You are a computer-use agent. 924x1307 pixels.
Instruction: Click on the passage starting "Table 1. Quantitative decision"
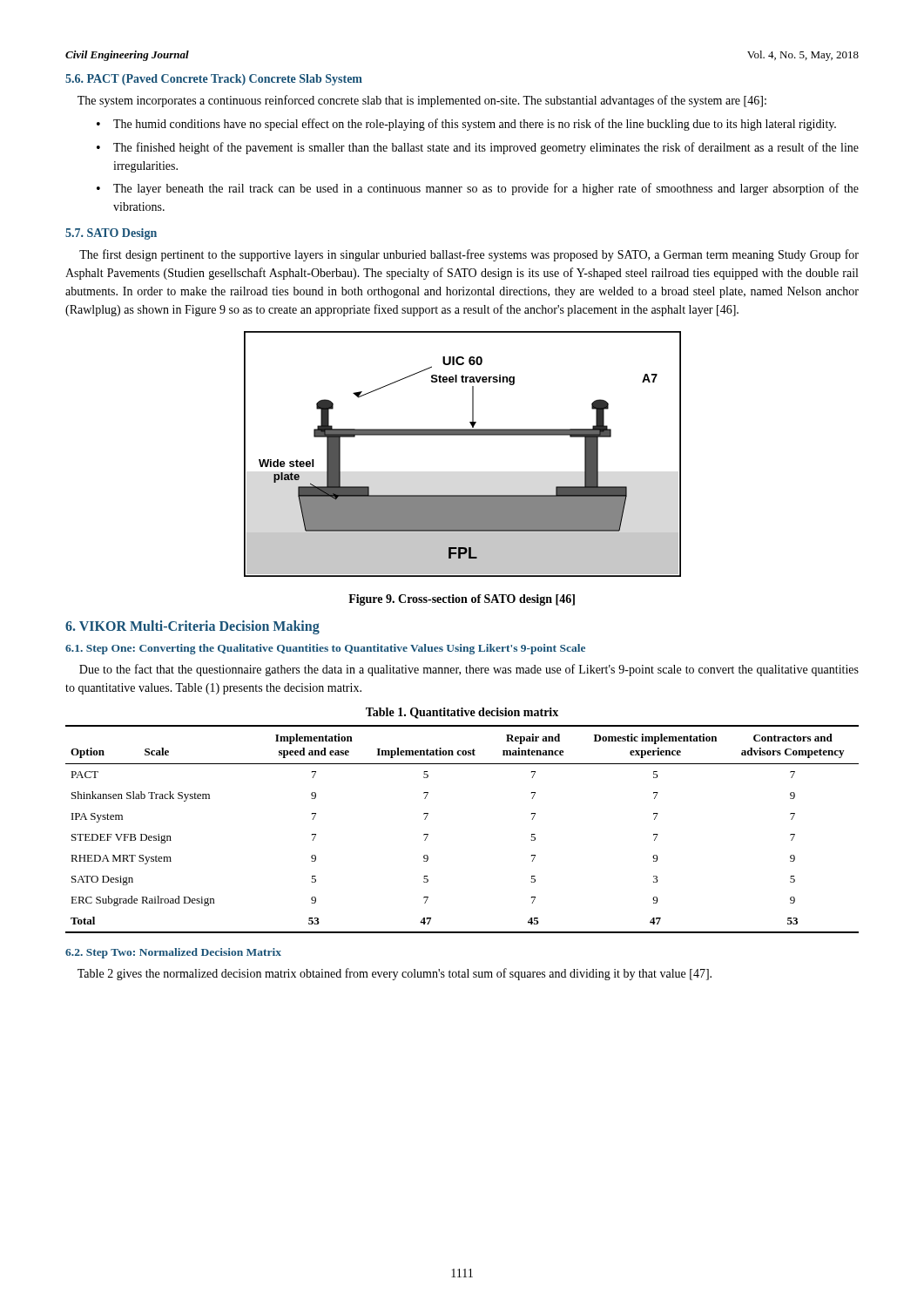coord(462,713)
